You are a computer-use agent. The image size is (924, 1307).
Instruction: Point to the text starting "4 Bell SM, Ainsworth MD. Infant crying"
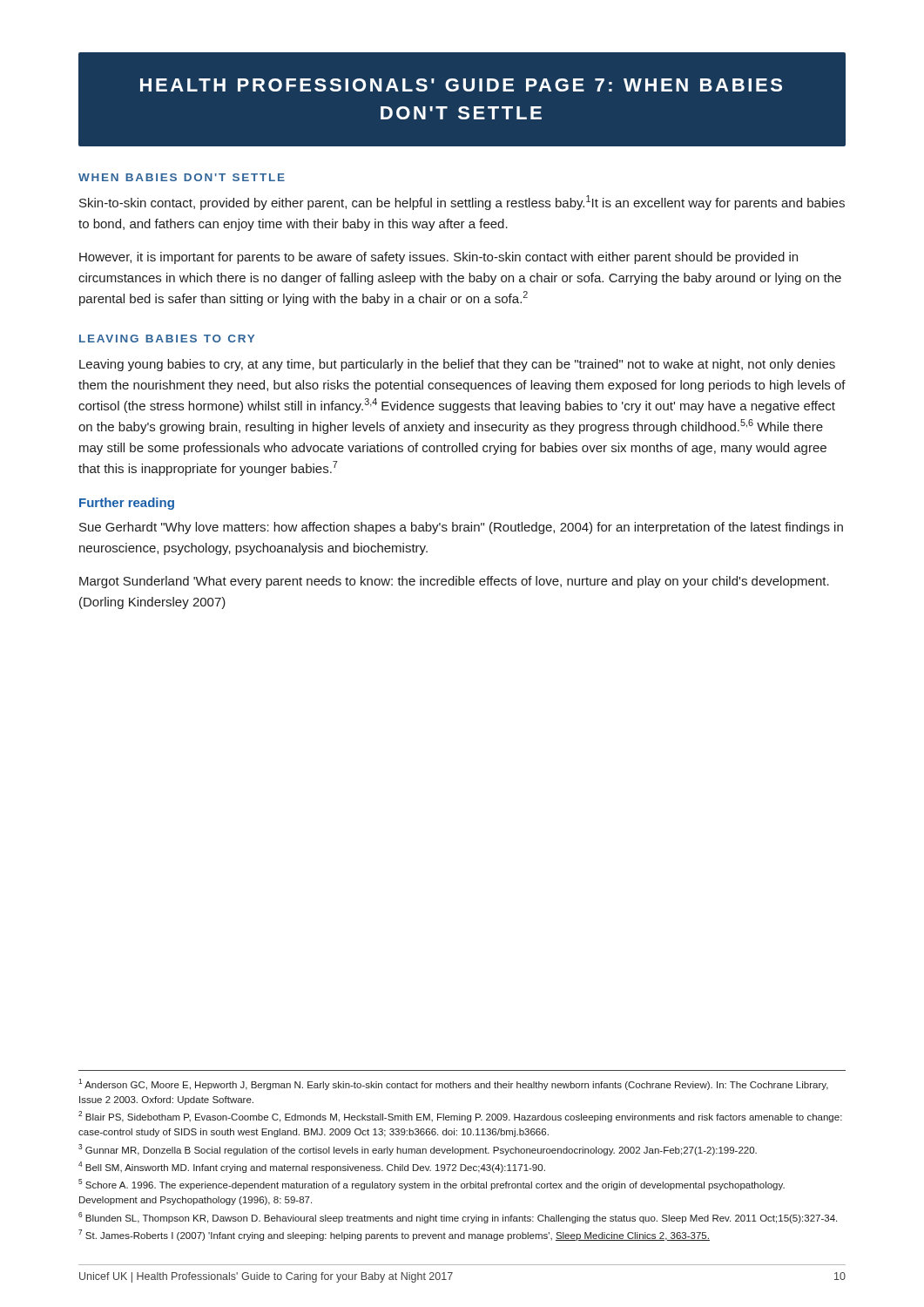tap(312, 1167)
